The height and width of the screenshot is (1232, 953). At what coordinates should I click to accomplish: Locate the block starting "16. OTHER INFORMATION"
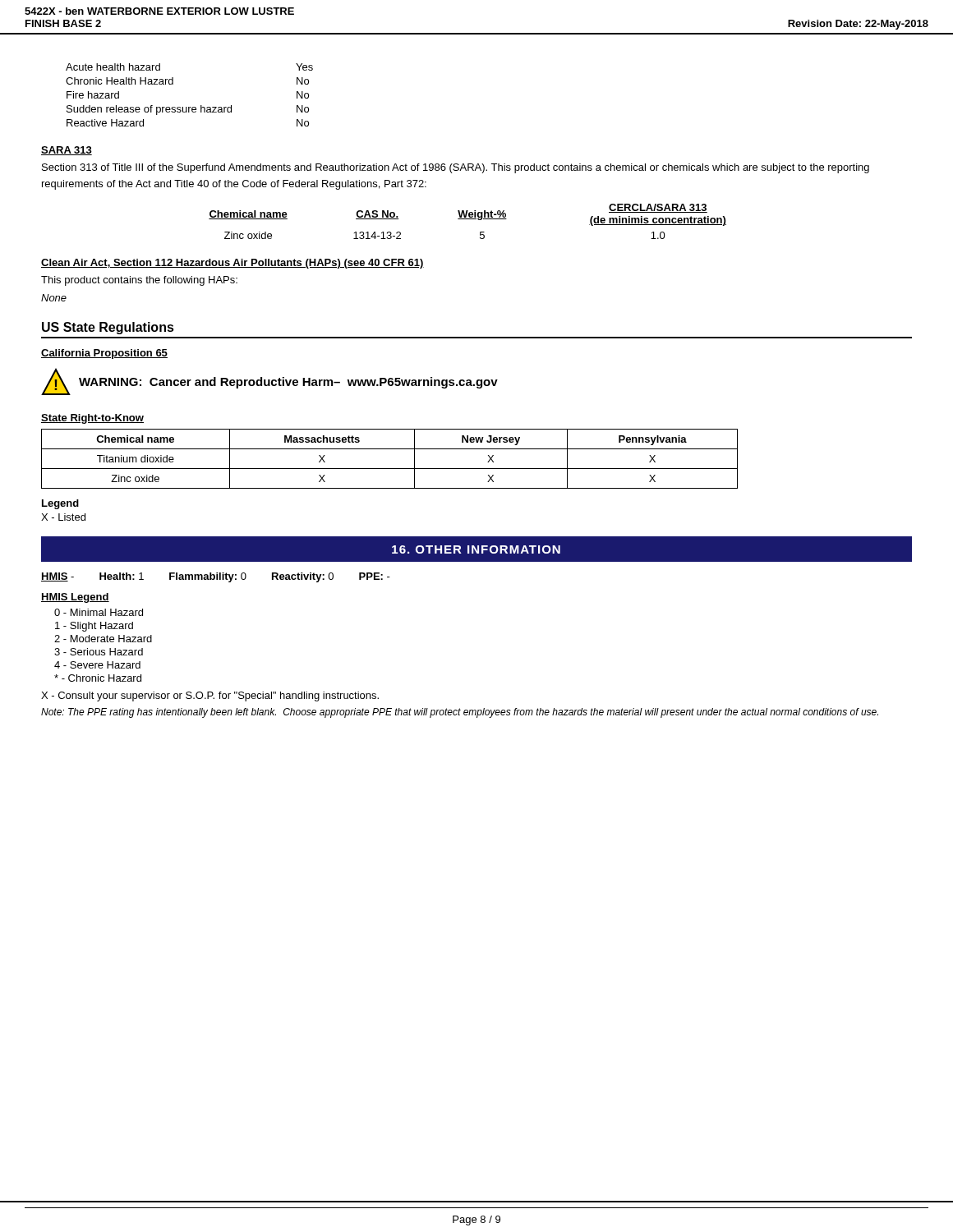(x=476, y=549)
